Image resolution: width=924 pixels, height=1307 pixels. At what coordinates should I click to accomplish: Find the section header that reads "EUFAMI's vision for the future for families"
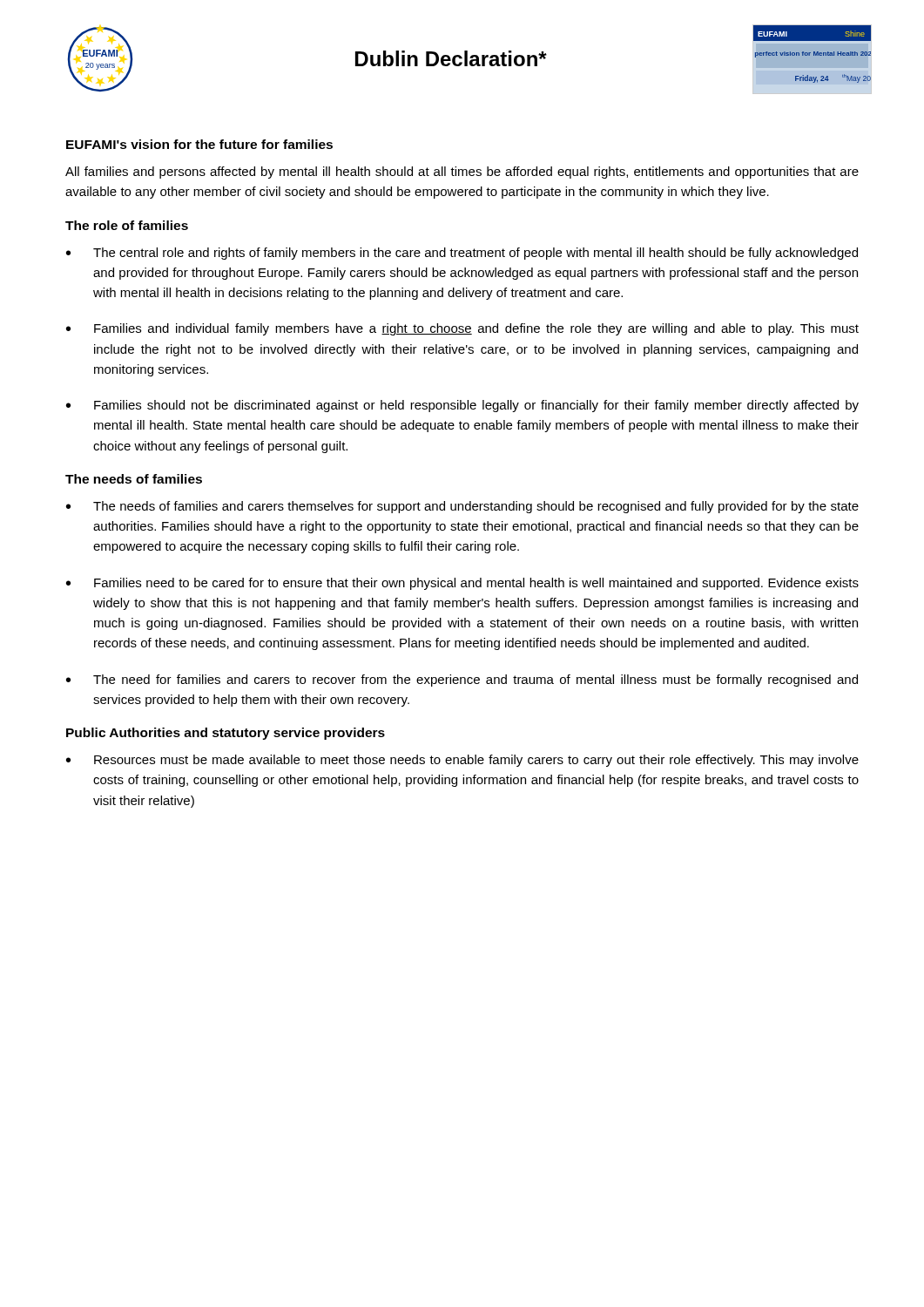(199, 144)
